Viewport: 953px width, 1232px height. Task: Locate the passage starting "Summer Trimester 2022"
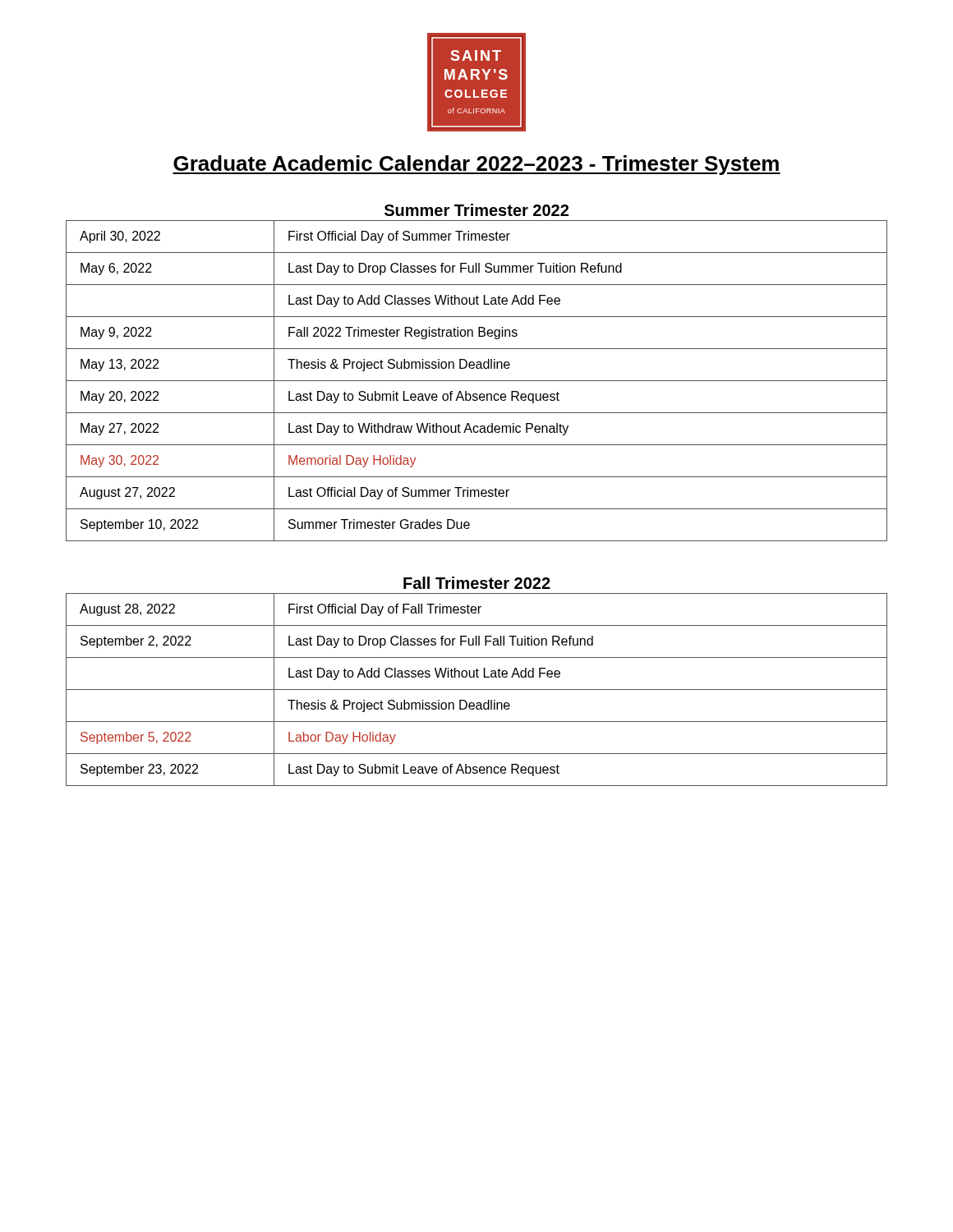tap(476, 210)
